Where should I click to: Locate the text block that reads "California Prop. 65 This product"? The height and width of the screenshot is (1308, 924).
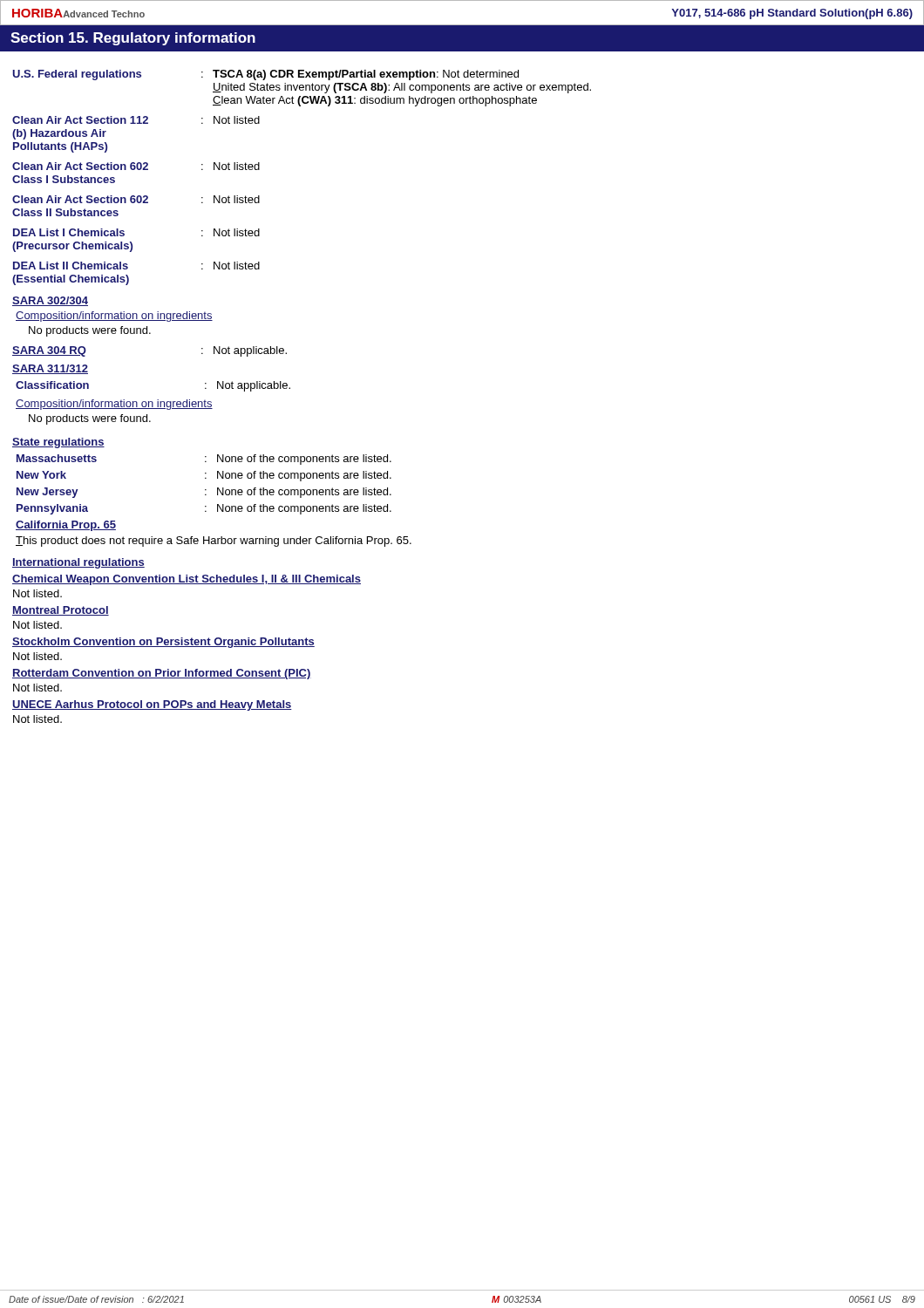click(x=66, y=526)
